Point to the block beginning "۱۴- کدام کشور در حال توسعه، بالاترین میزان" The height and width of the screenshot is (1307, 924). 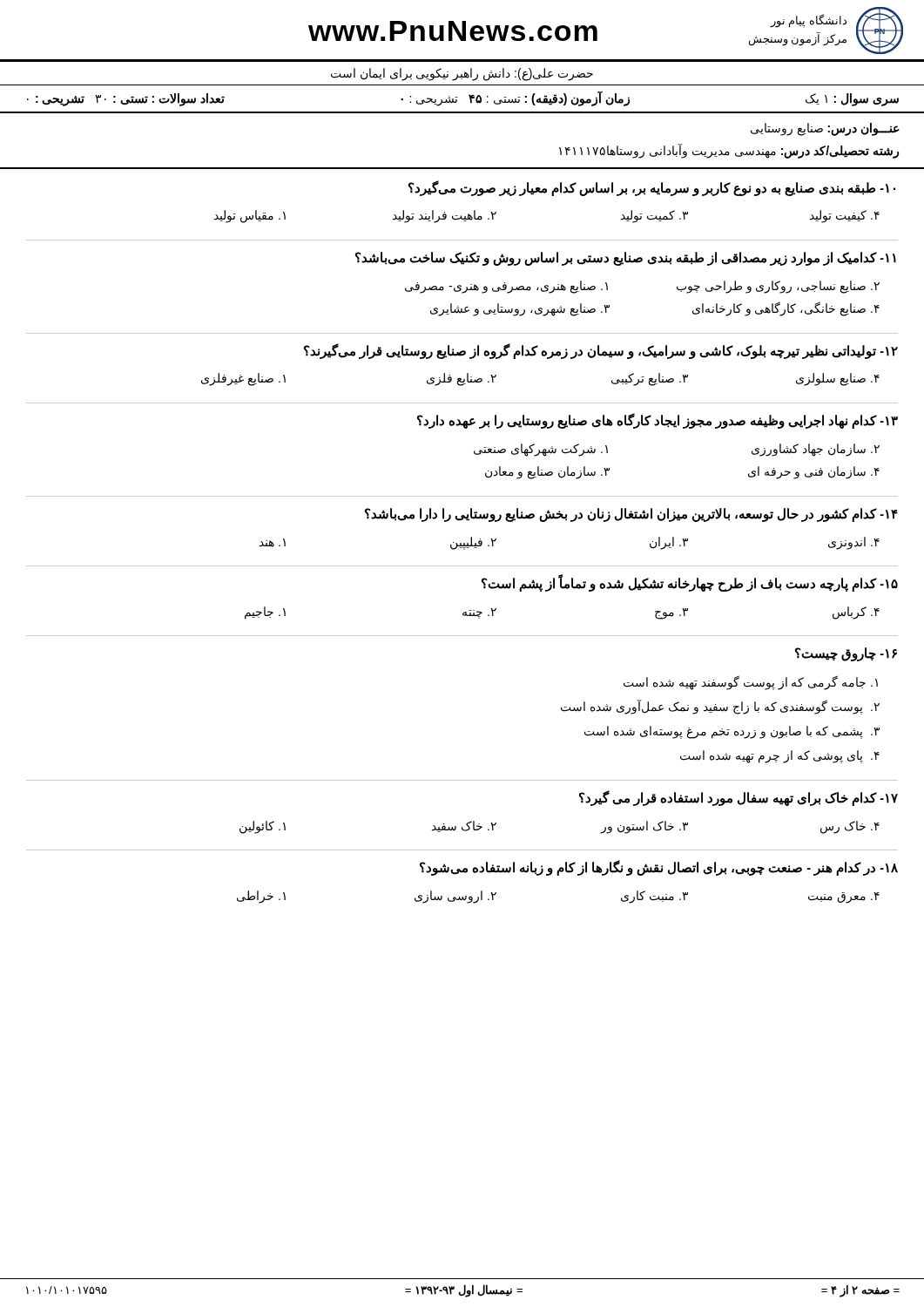tap(631, 514)
